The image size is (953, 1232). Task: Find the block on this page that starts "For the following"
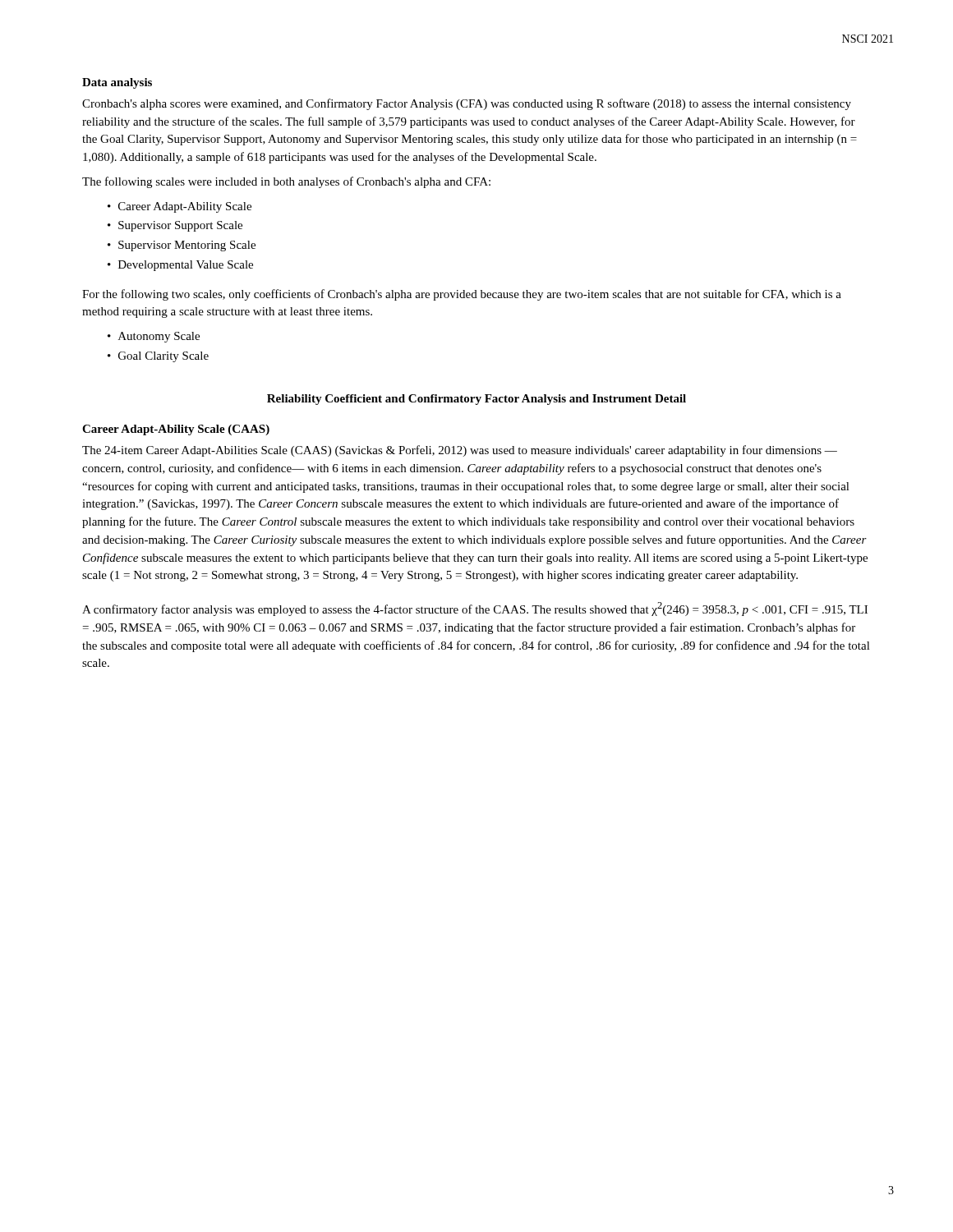462,303
